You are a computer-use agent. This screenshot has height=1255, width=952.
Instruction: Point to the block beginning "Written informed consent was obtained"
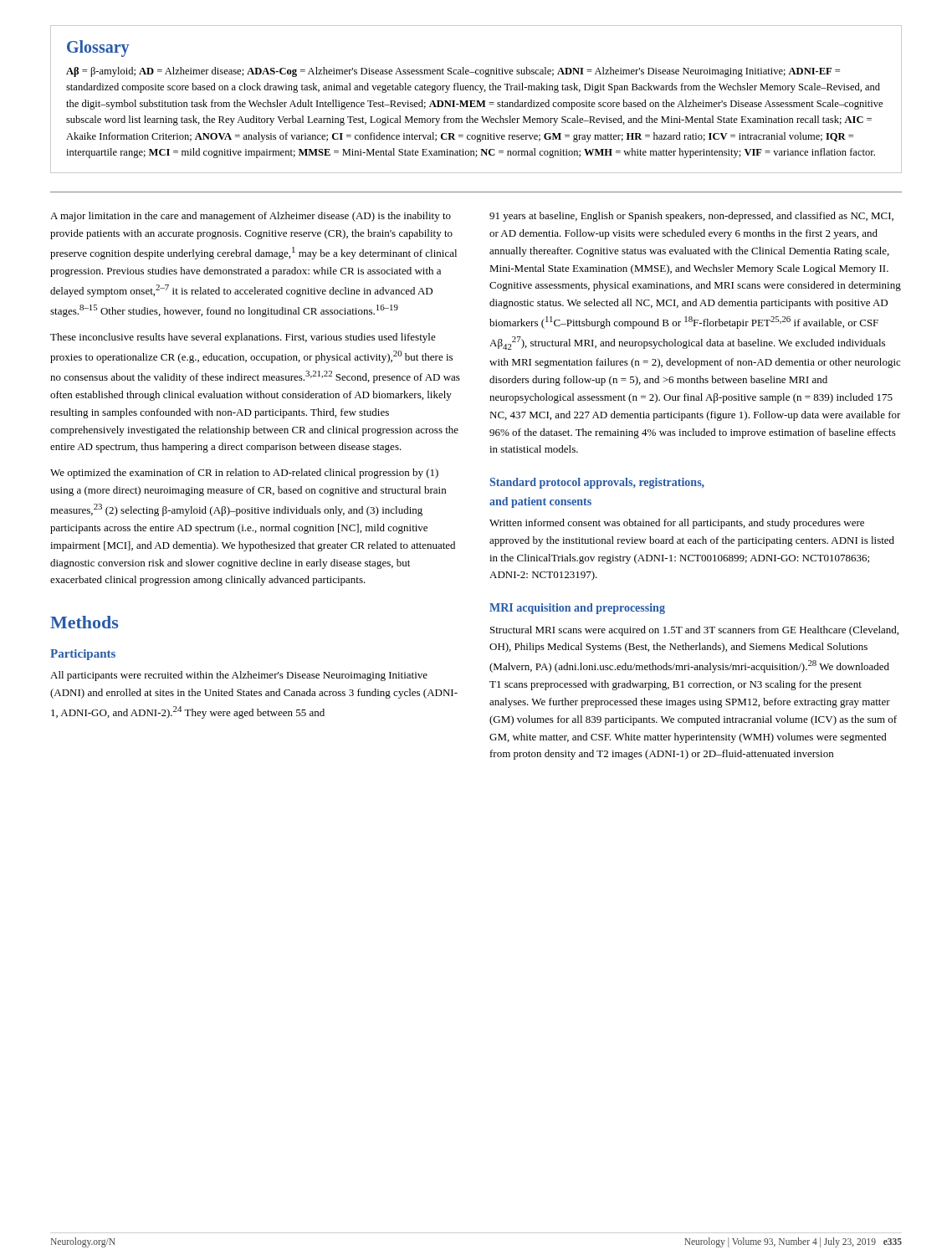696,549
